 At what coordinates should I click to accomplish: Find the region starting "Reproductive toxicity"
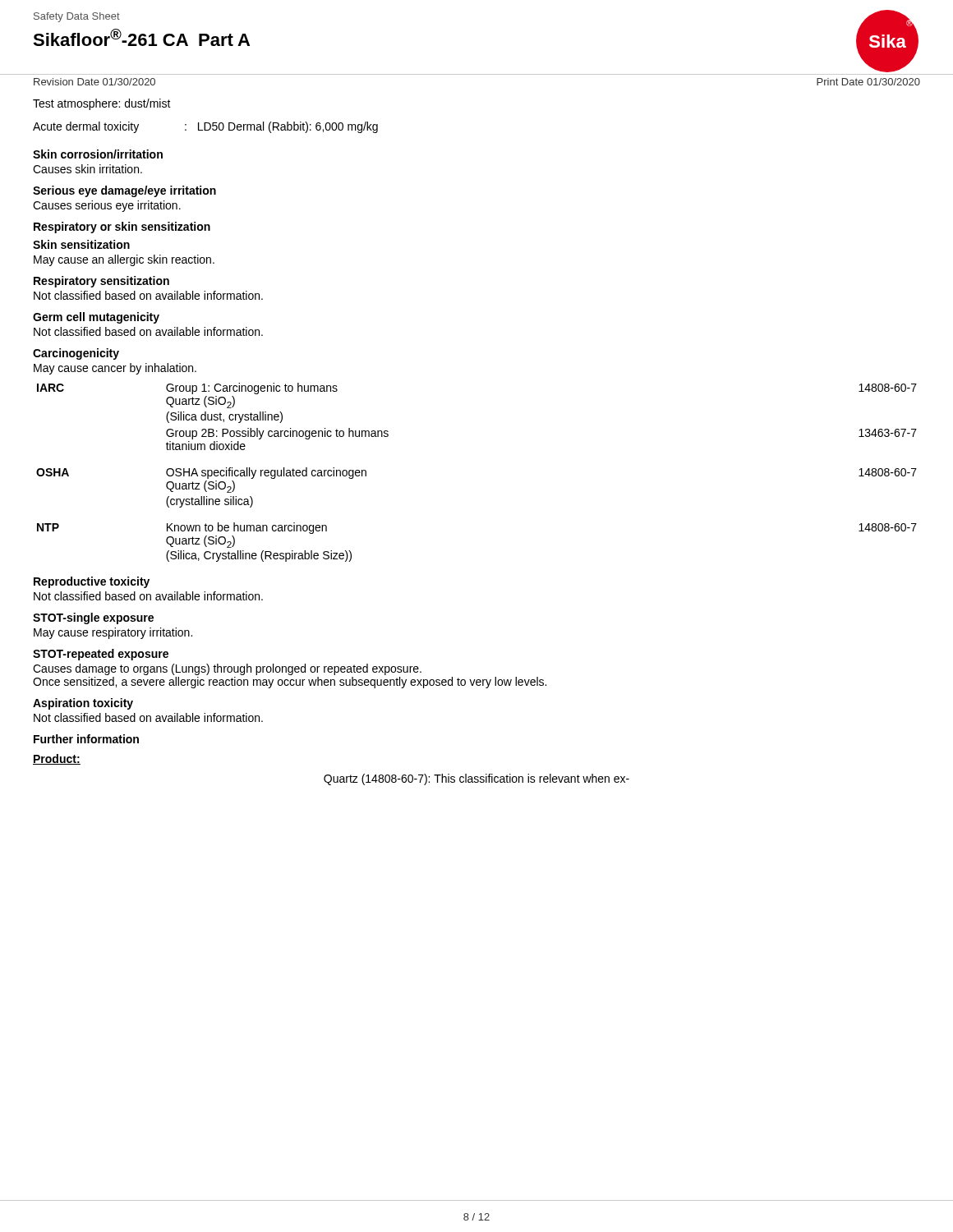(x=91, y=582)
